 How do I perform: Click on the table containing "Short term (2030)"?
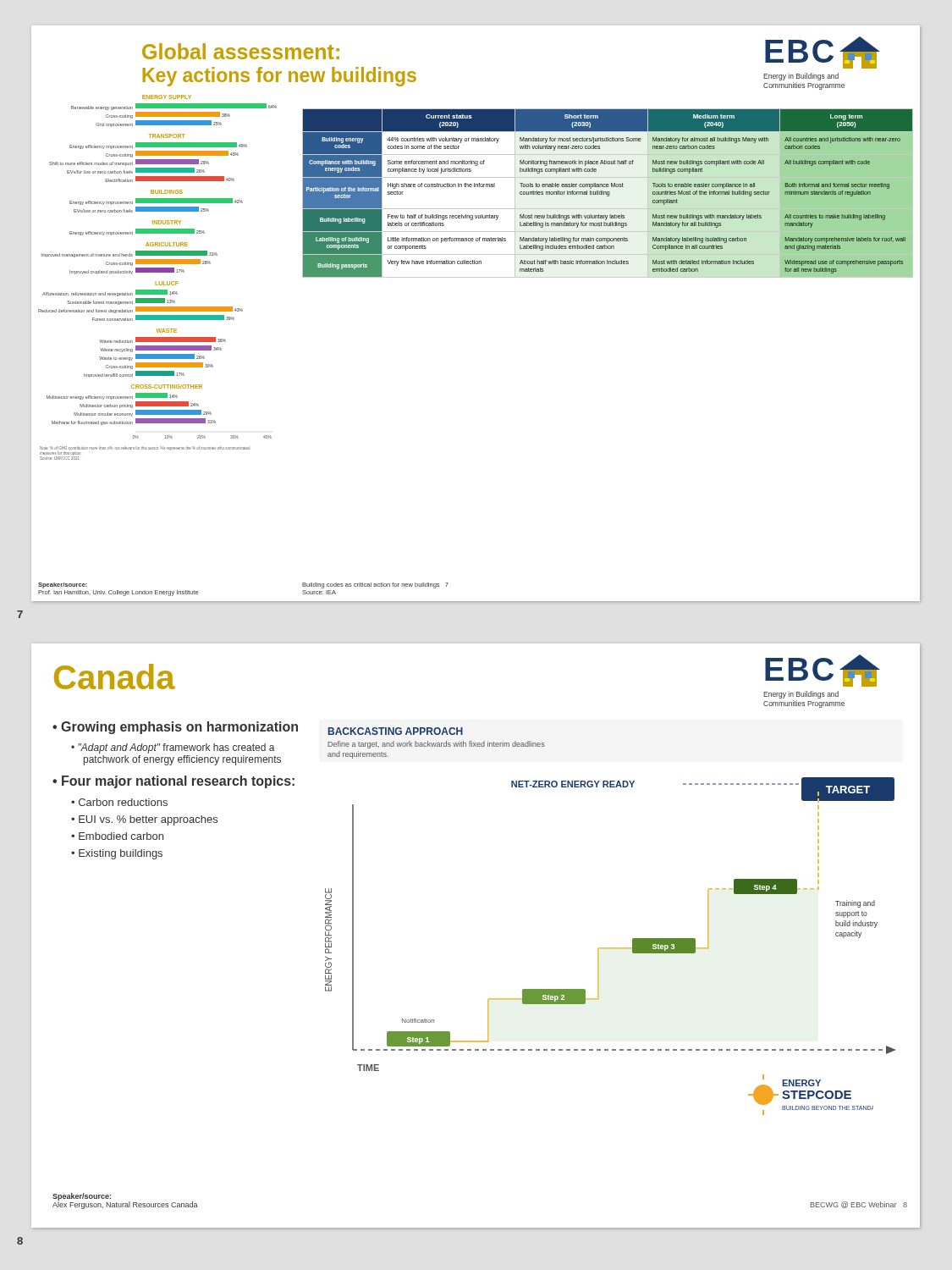click(608, 334)
